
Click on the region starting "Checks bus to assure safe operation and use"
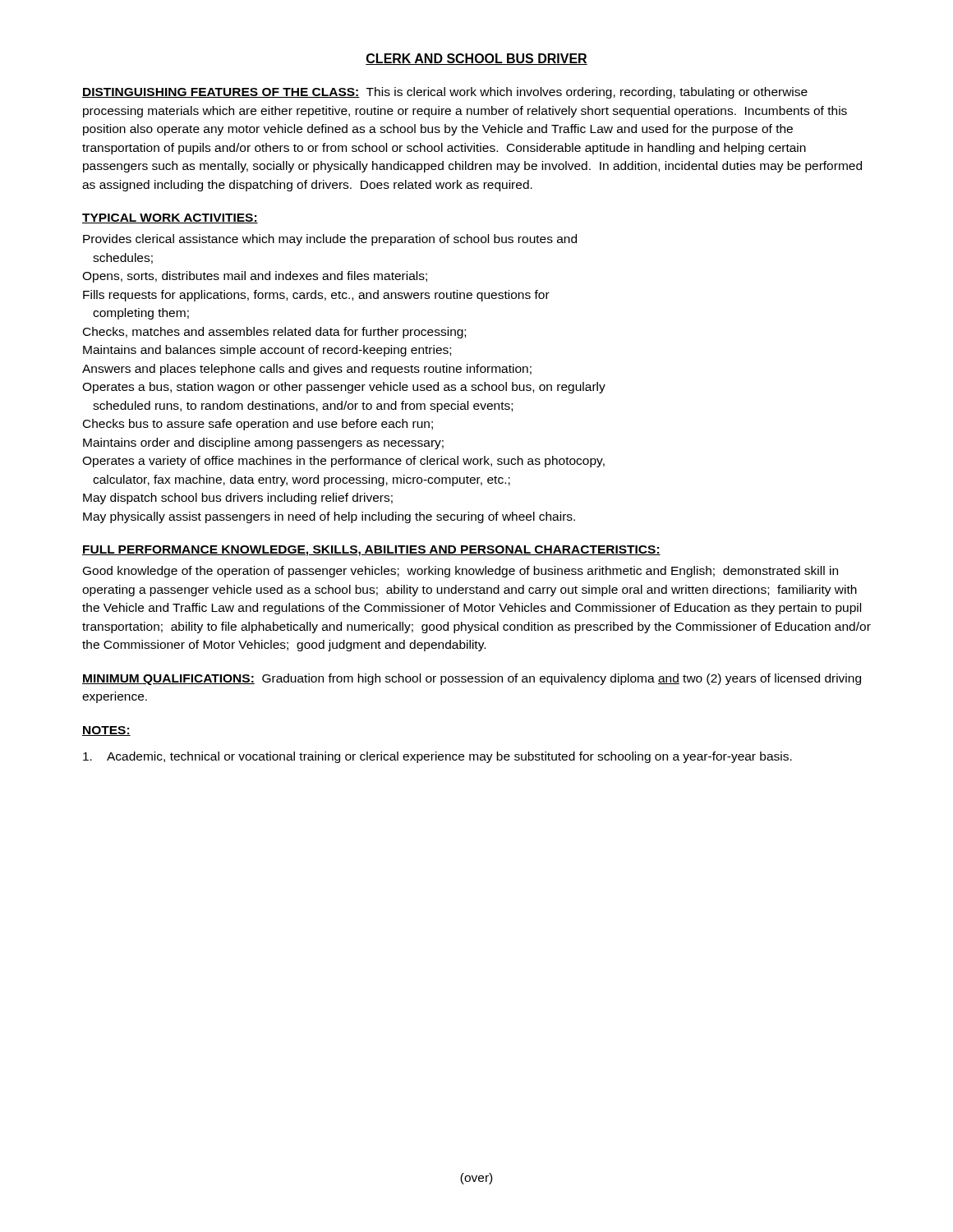point(258,424)
